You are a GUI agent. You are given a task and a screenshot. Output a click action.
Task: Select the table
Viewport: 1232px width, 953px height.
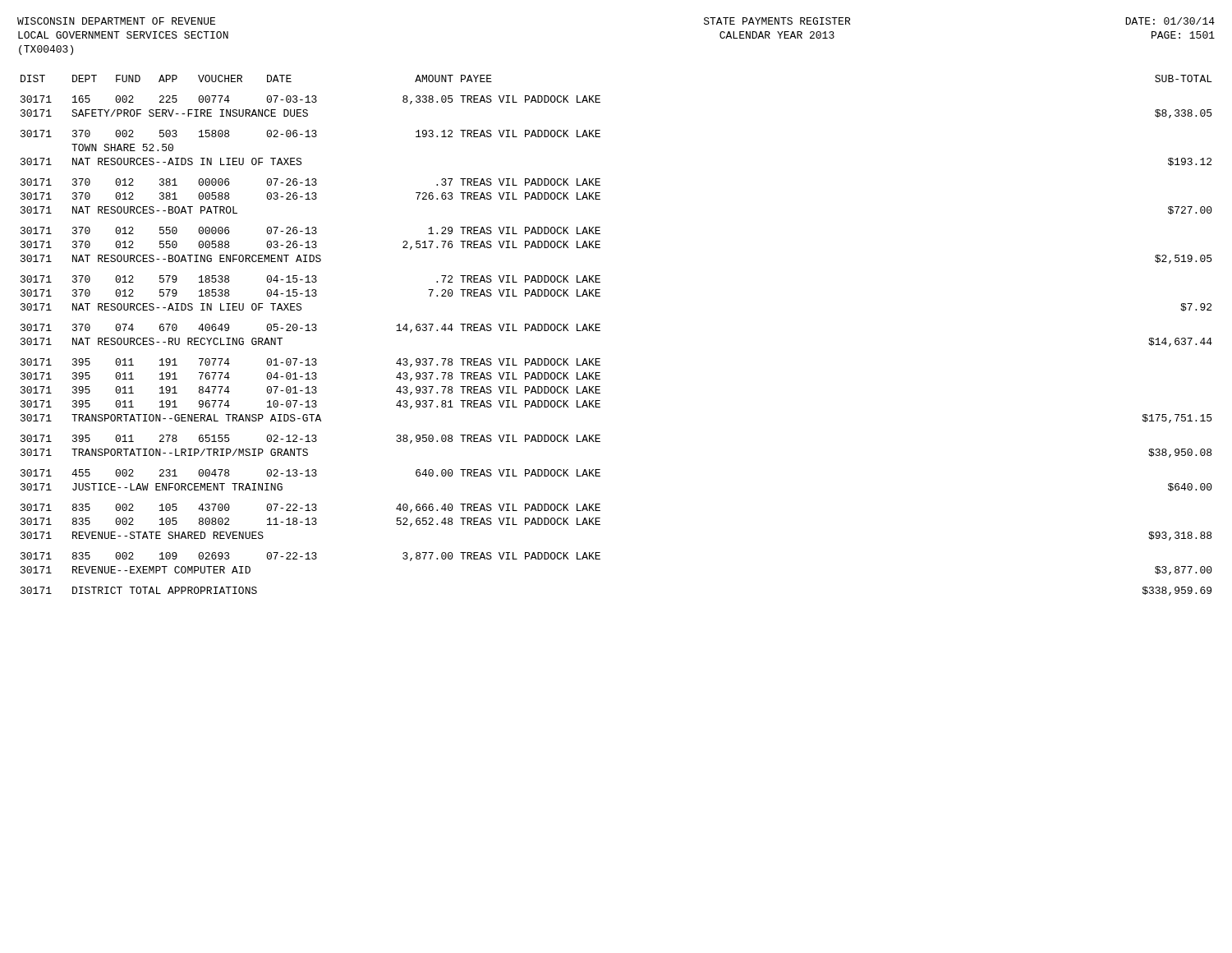[x=616, y=335]
